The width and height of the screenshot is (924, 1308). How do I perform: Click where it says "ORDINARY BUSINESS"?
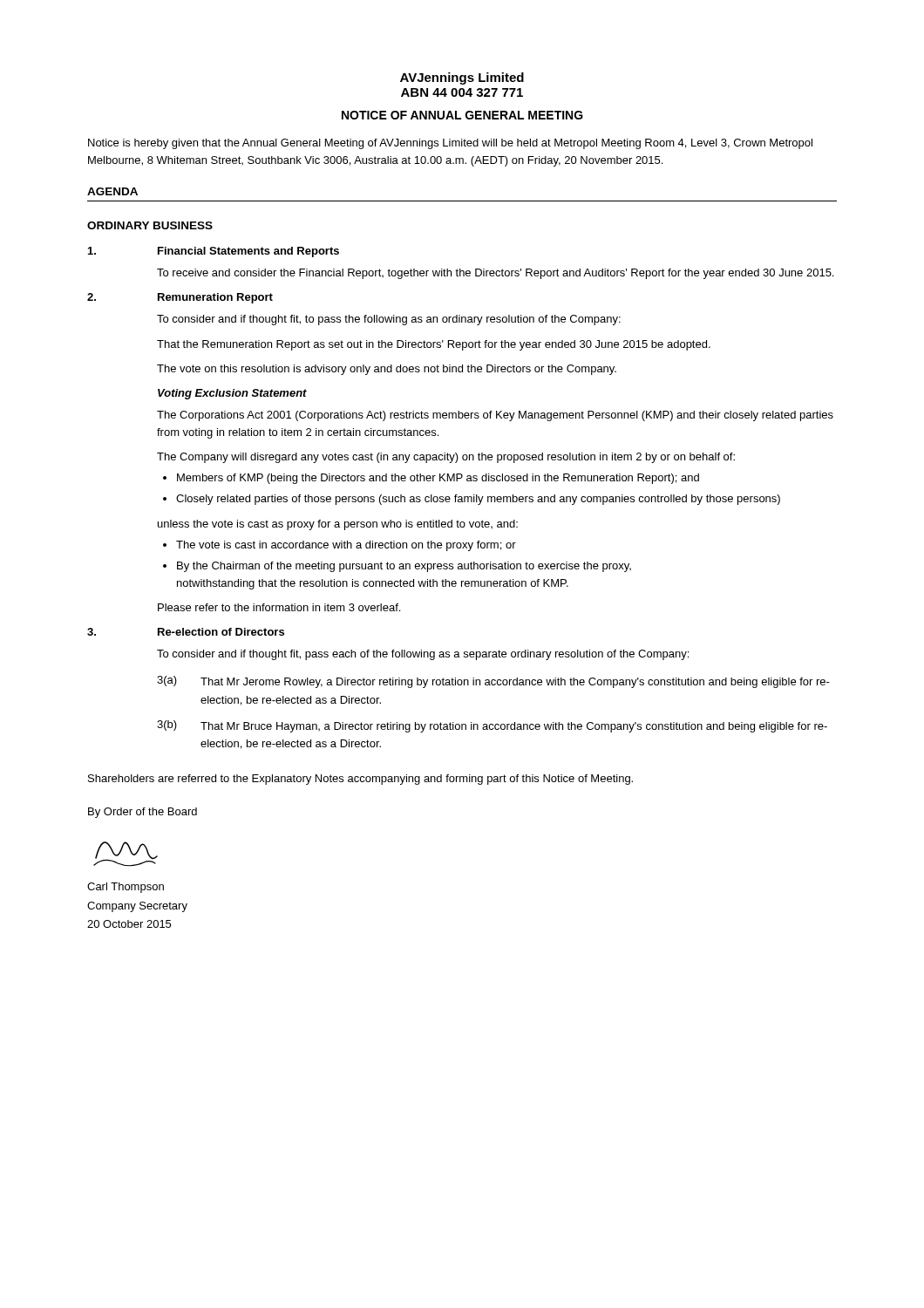150,226
